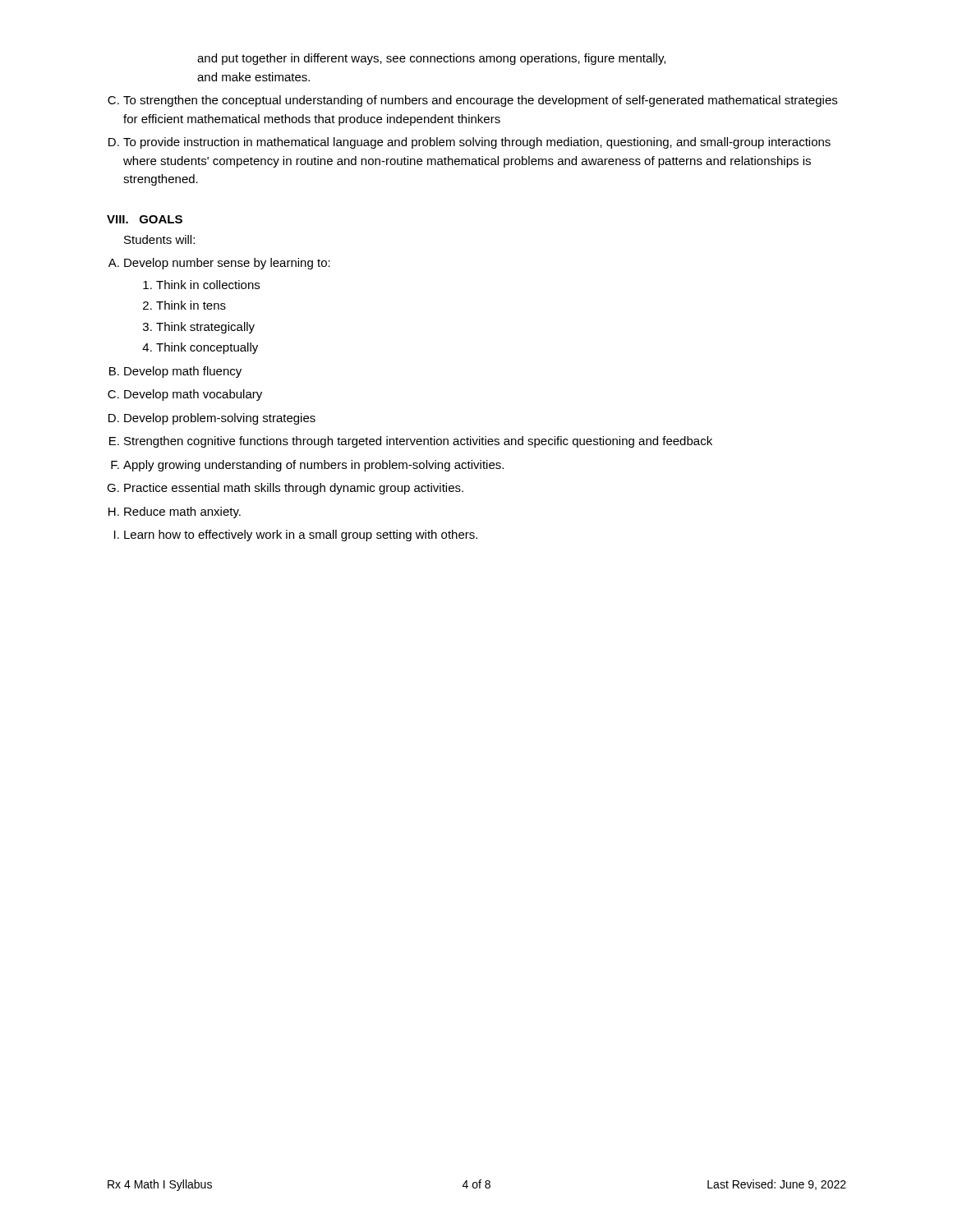Find the text block with the text "and put together in different ways, see connections"
Viewport: 953px width, 1232px height.
pos(432,67)
